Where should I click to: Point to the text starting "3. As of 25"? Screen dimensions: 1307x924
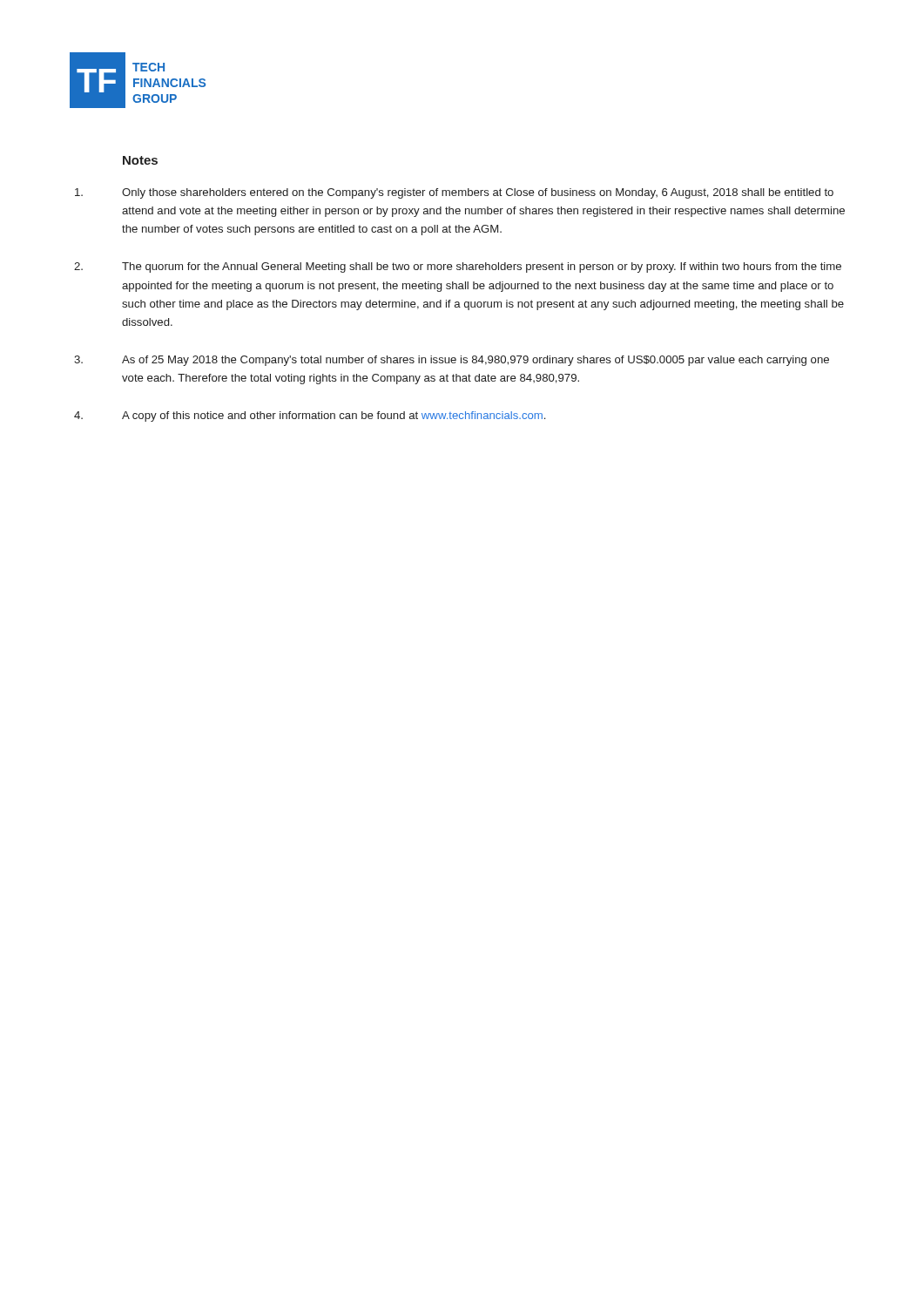pos(462,369)
